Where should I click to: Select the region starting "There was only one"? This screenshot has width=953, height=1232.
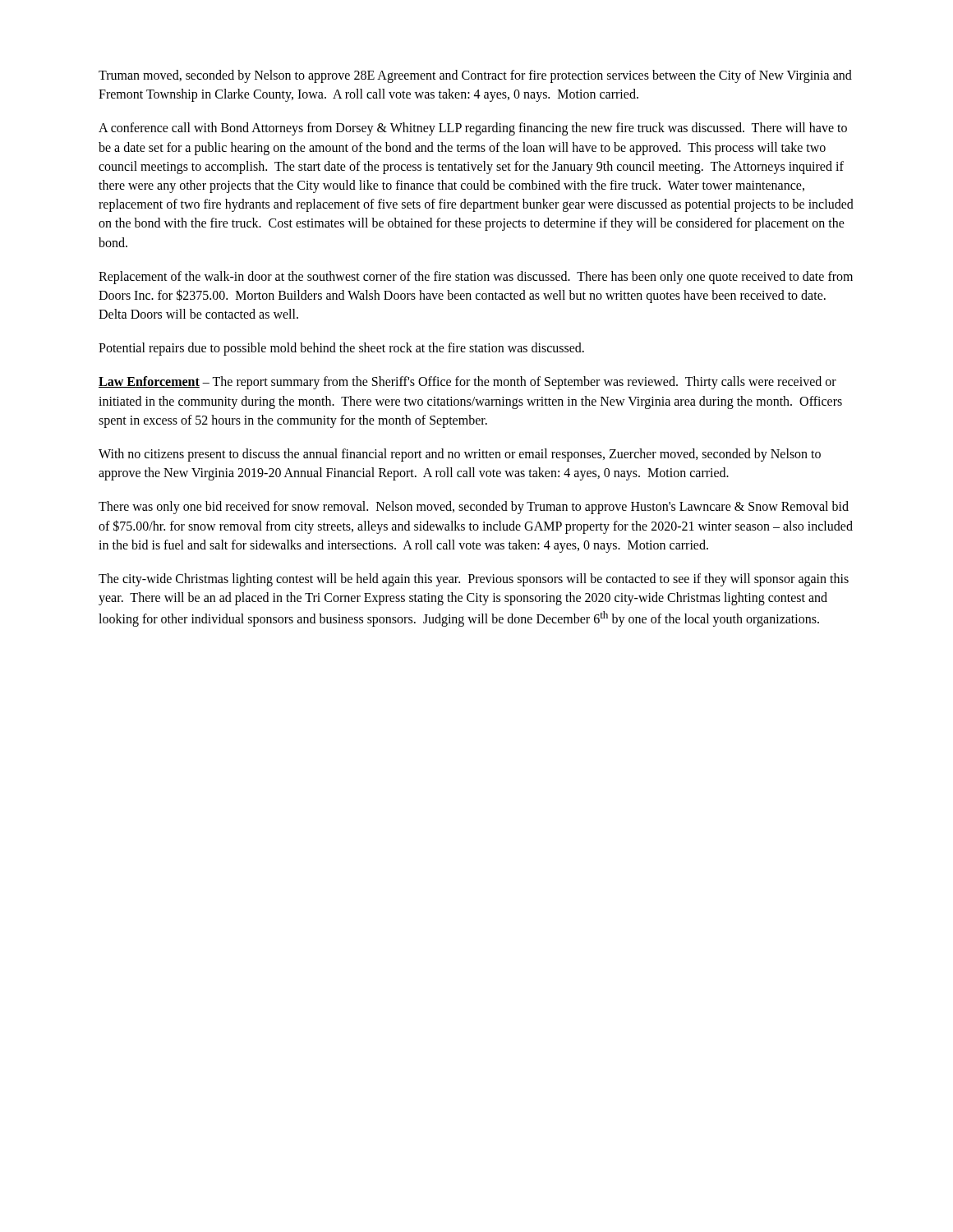click(476, 526)
